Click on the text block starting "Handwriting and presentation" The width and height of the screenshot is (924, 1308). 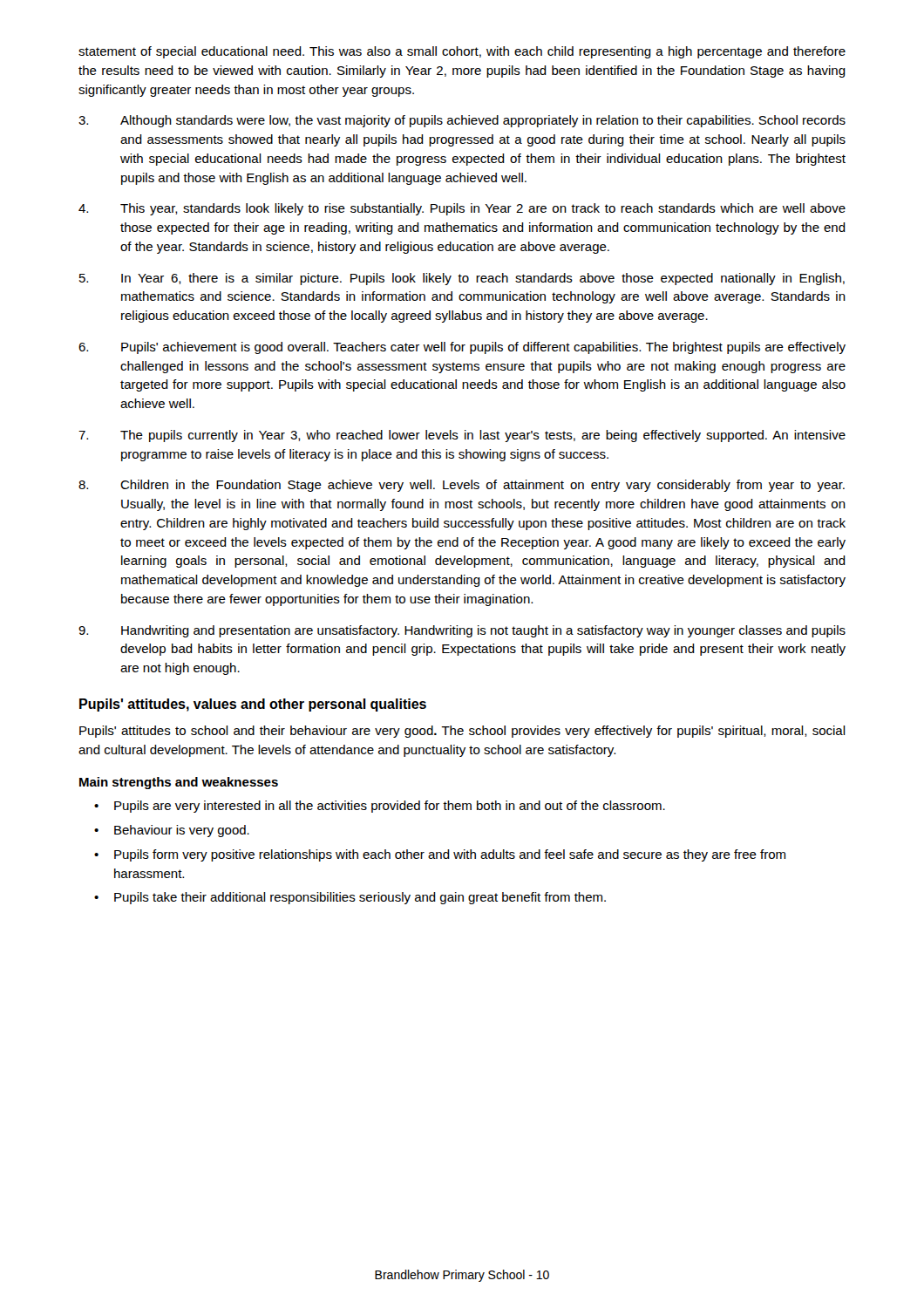(x=462, y=649)
